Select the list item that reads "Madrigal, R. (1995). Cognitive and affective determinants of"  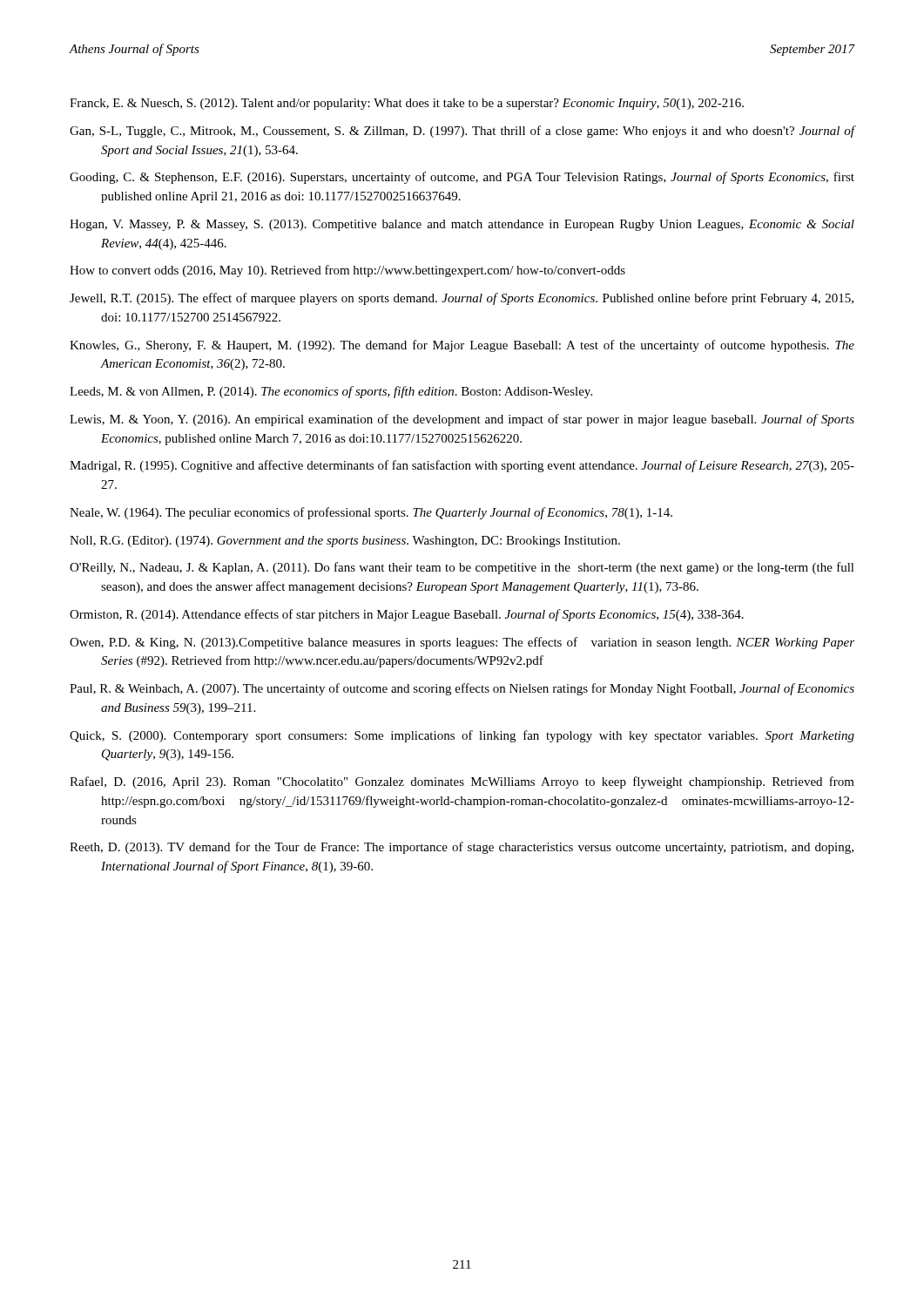click(462, 476)
